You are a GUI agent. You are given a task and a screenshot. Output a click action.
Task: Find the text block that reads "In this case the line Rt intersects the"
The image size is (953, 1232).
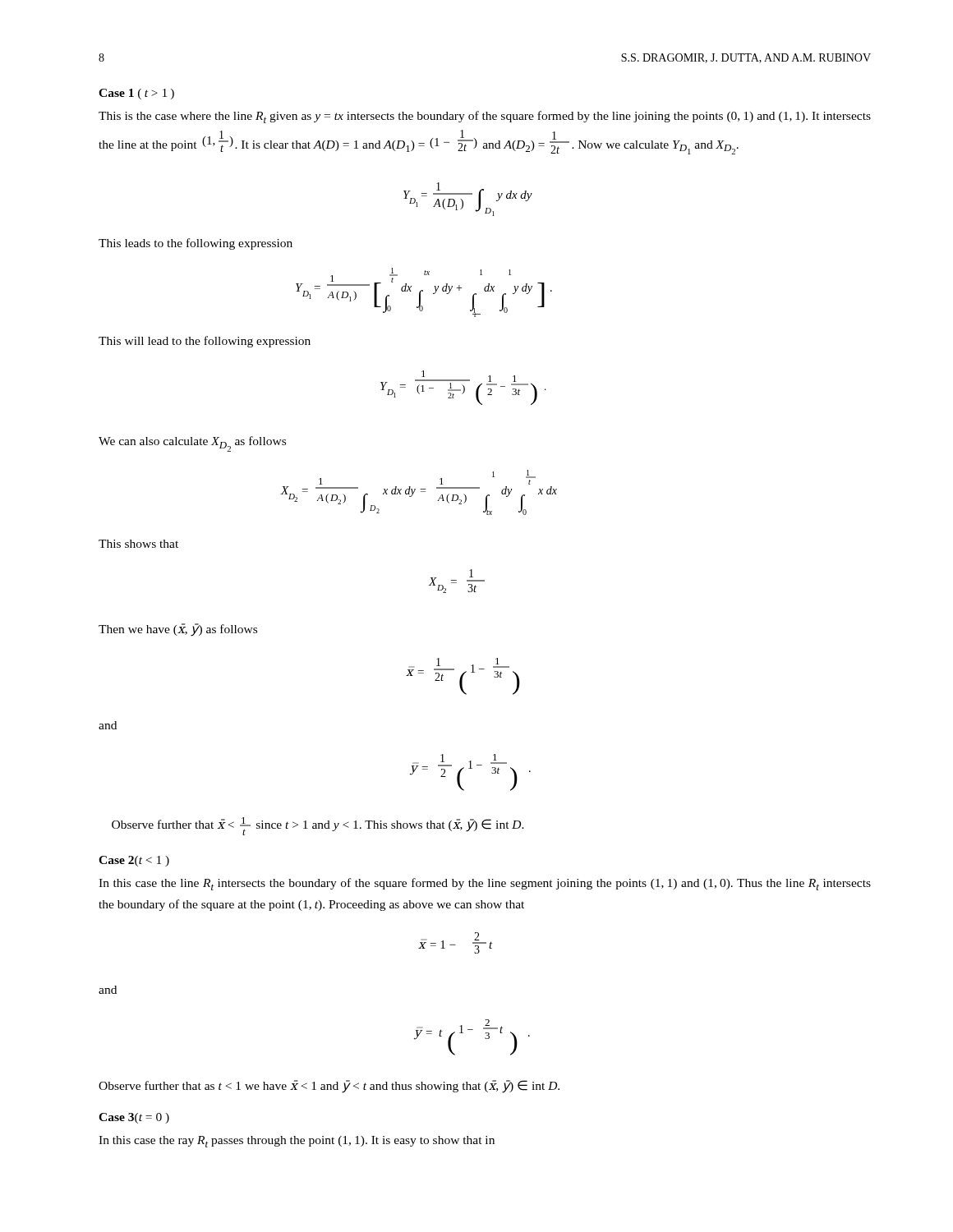tap(485, 893)
